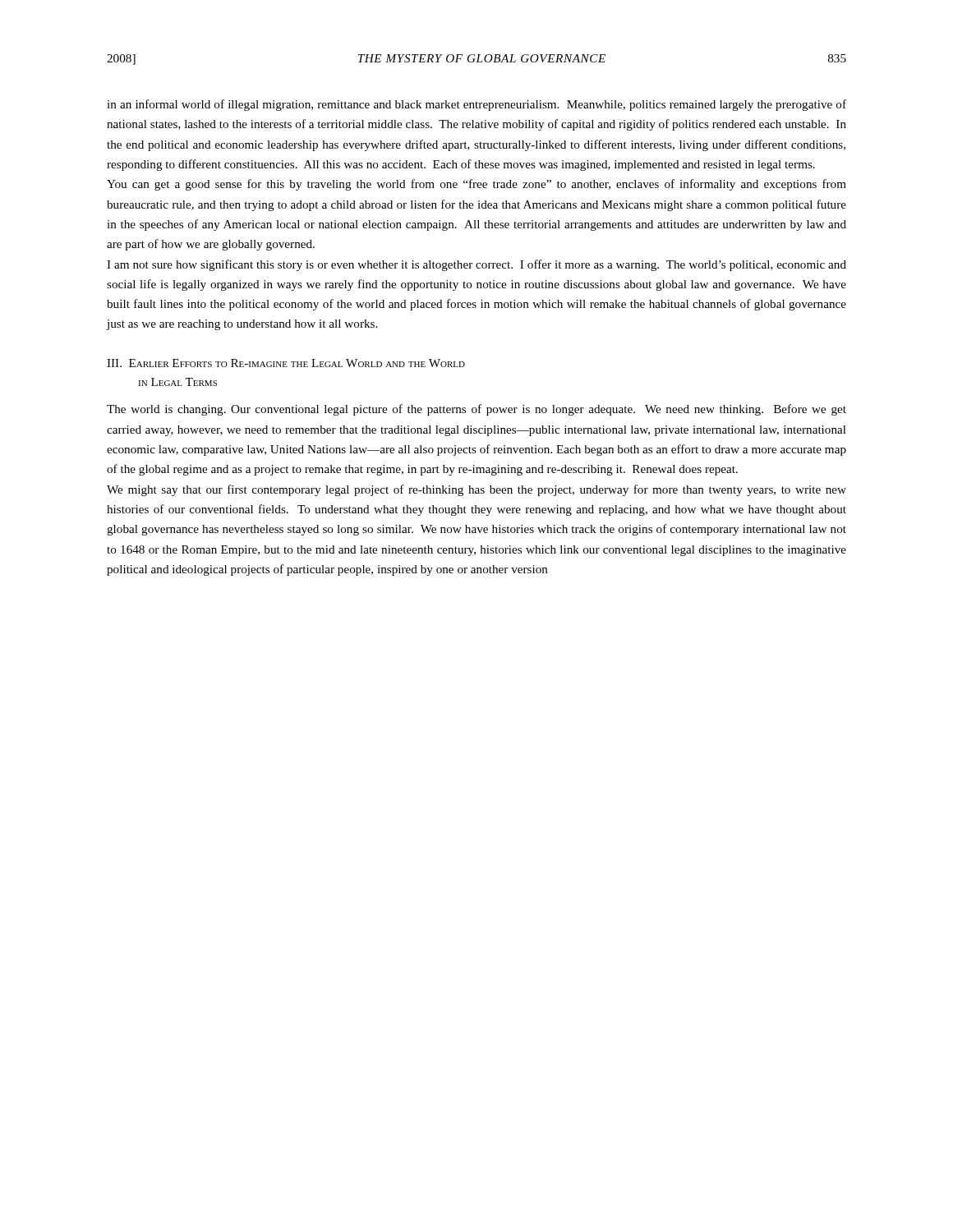Select the text block that reads "in an informal world of"

(476, 134)
